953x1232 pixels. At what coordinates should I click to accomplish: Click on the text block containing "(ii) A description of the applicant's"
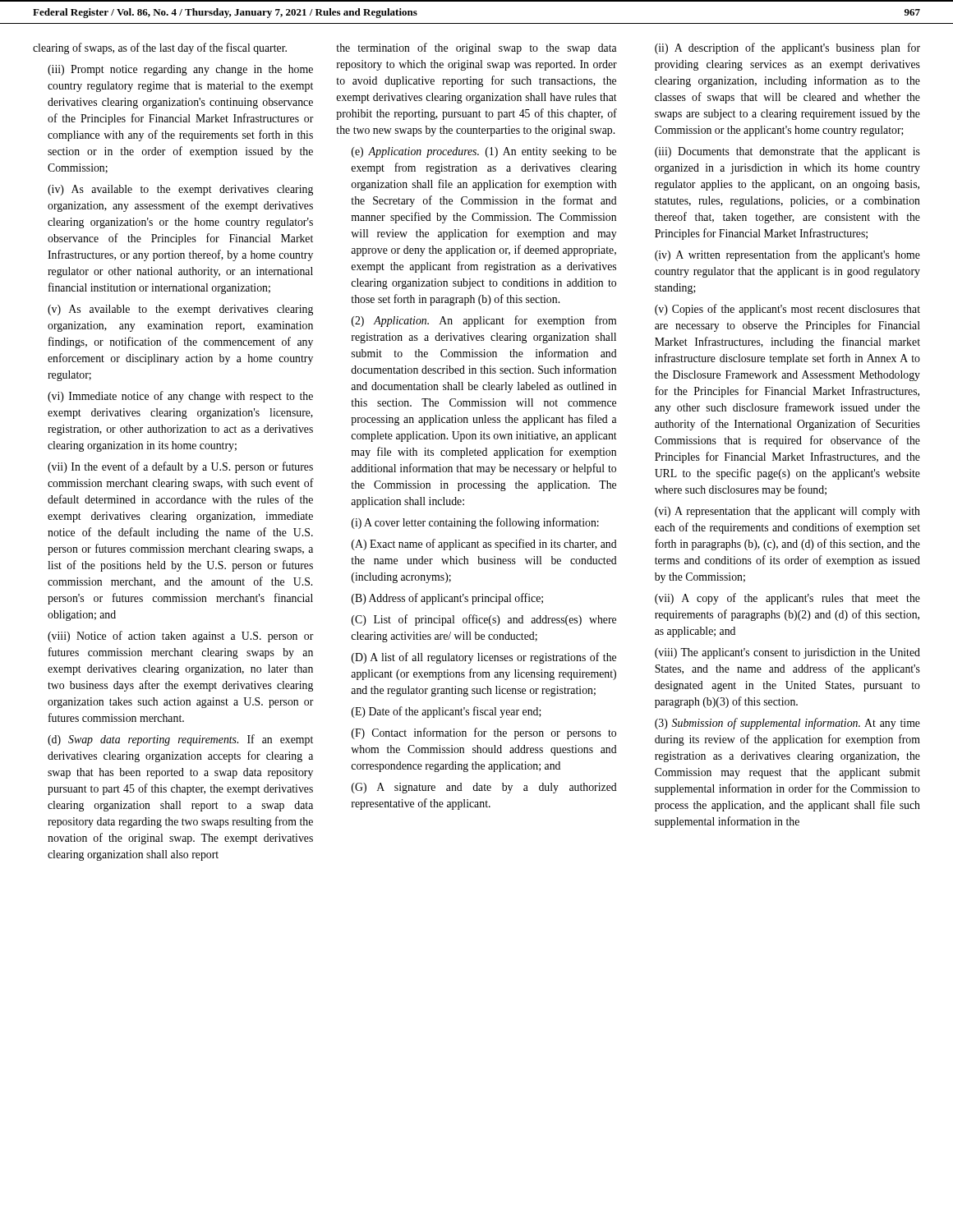[x=787, y=435]
